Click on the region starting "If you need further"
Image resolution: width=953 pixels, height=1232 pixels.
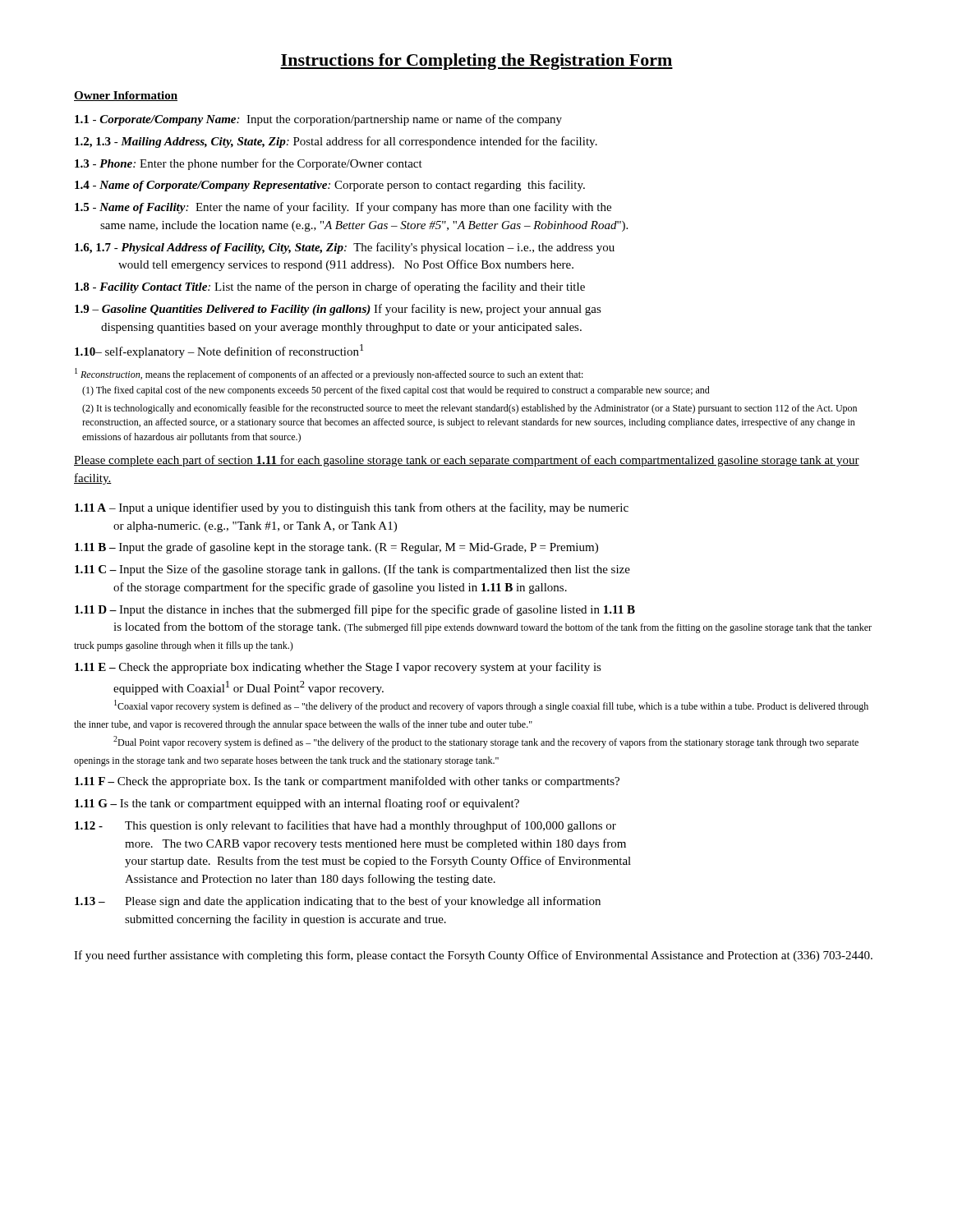[x=474, y=956]
